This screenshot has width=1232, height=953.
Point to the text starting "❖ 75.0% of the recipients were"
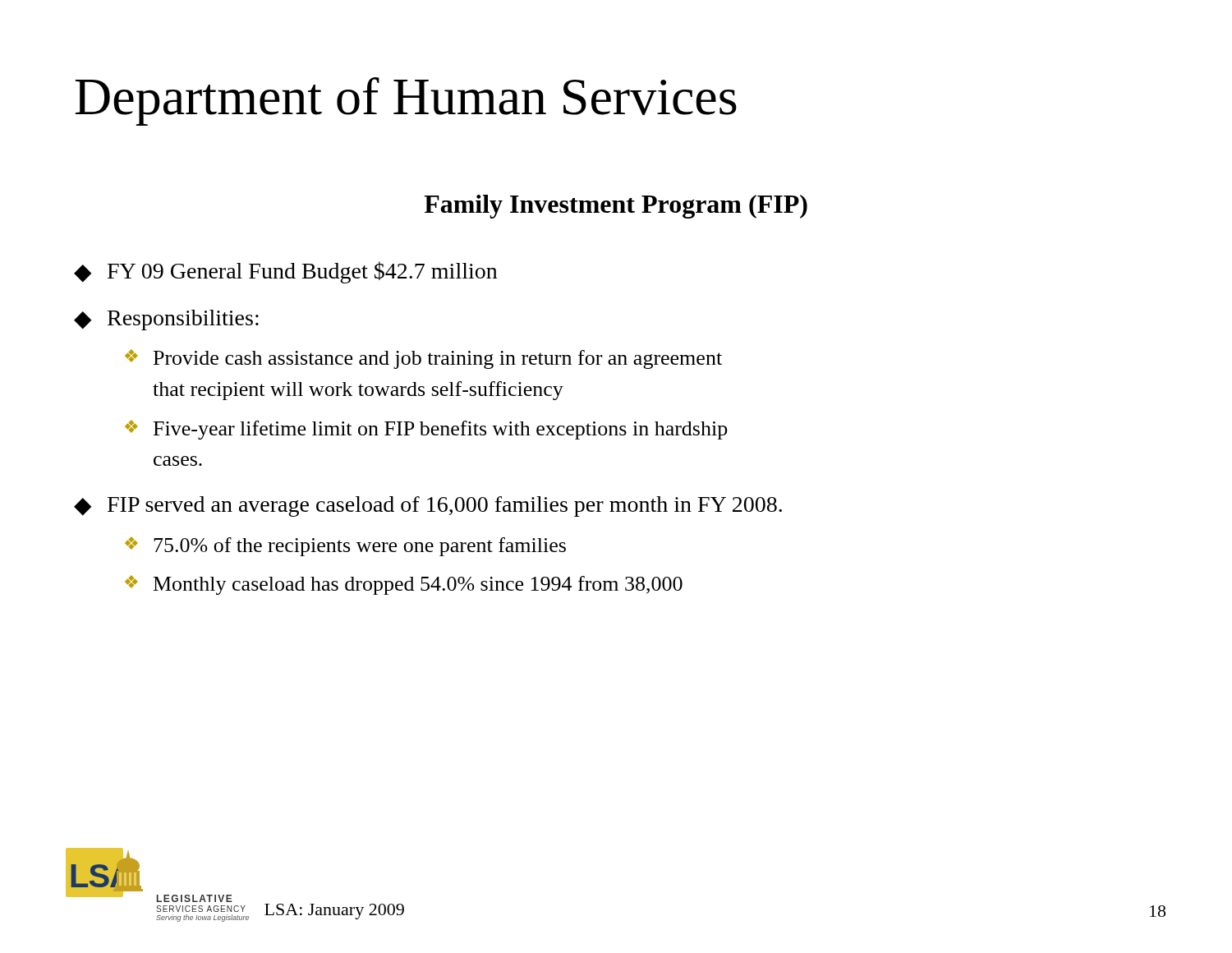(x=345, y=545)
